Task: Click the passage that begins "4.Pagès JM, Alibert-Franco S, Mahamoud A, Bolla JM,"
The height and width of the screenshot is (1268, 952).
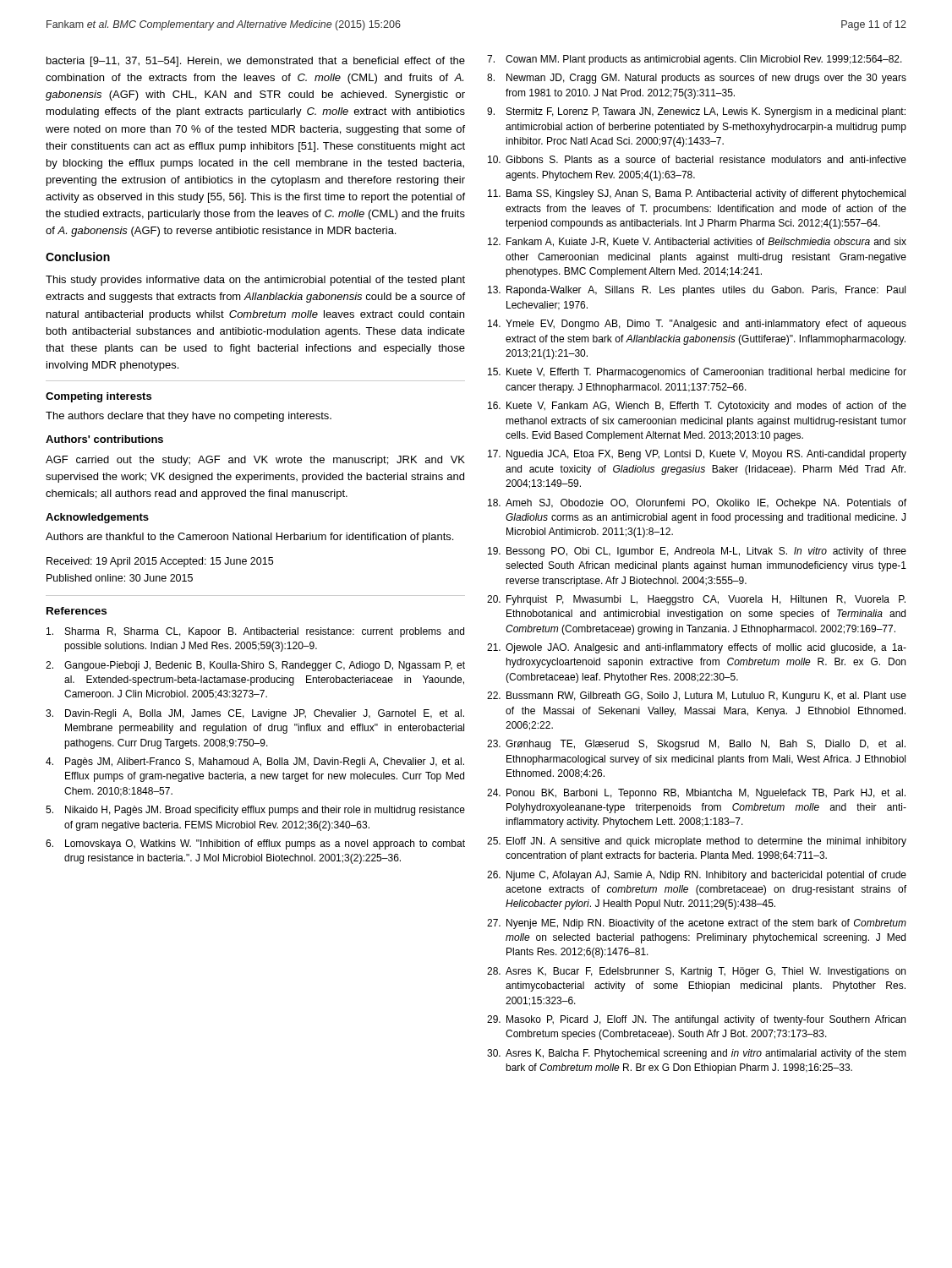Action: click(x=255, y=777)
